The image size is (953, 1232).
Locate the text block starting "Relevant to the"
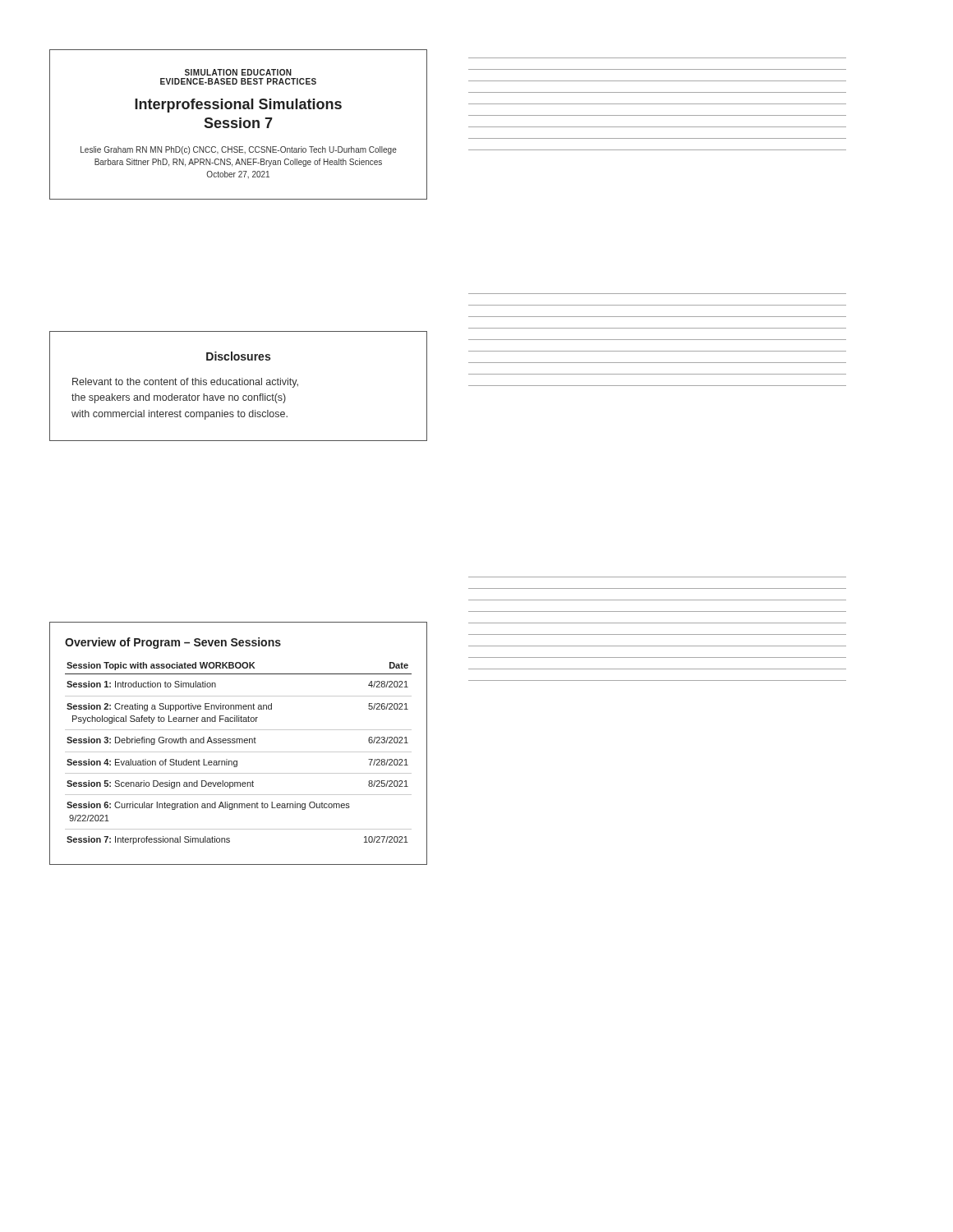coord(185,398)
